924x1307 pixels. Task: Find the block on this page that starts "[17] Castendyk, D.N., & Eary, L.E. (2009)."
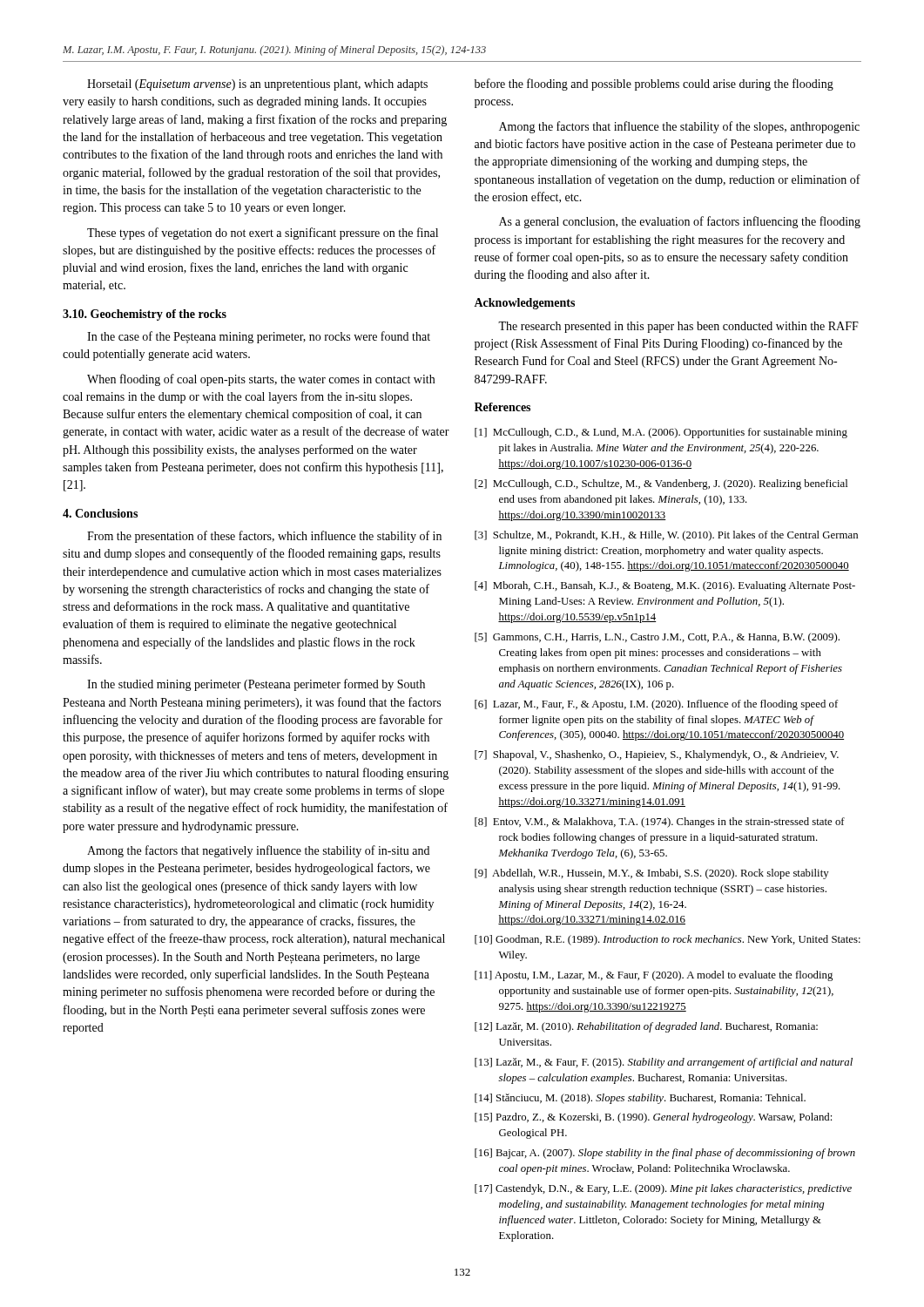pos(663,1212)
